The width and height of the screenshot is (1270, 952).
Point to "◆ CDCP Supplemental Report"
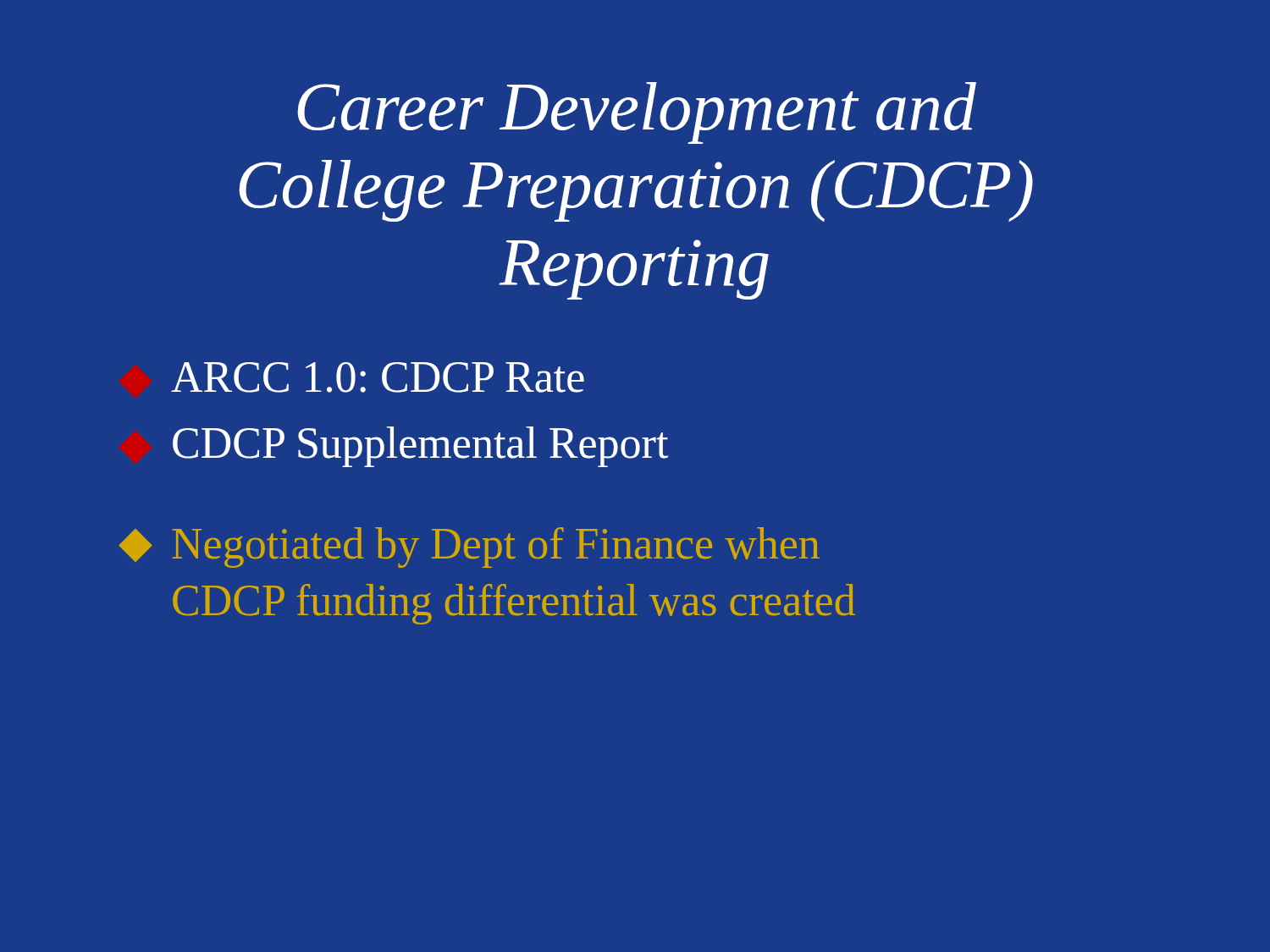393,443
